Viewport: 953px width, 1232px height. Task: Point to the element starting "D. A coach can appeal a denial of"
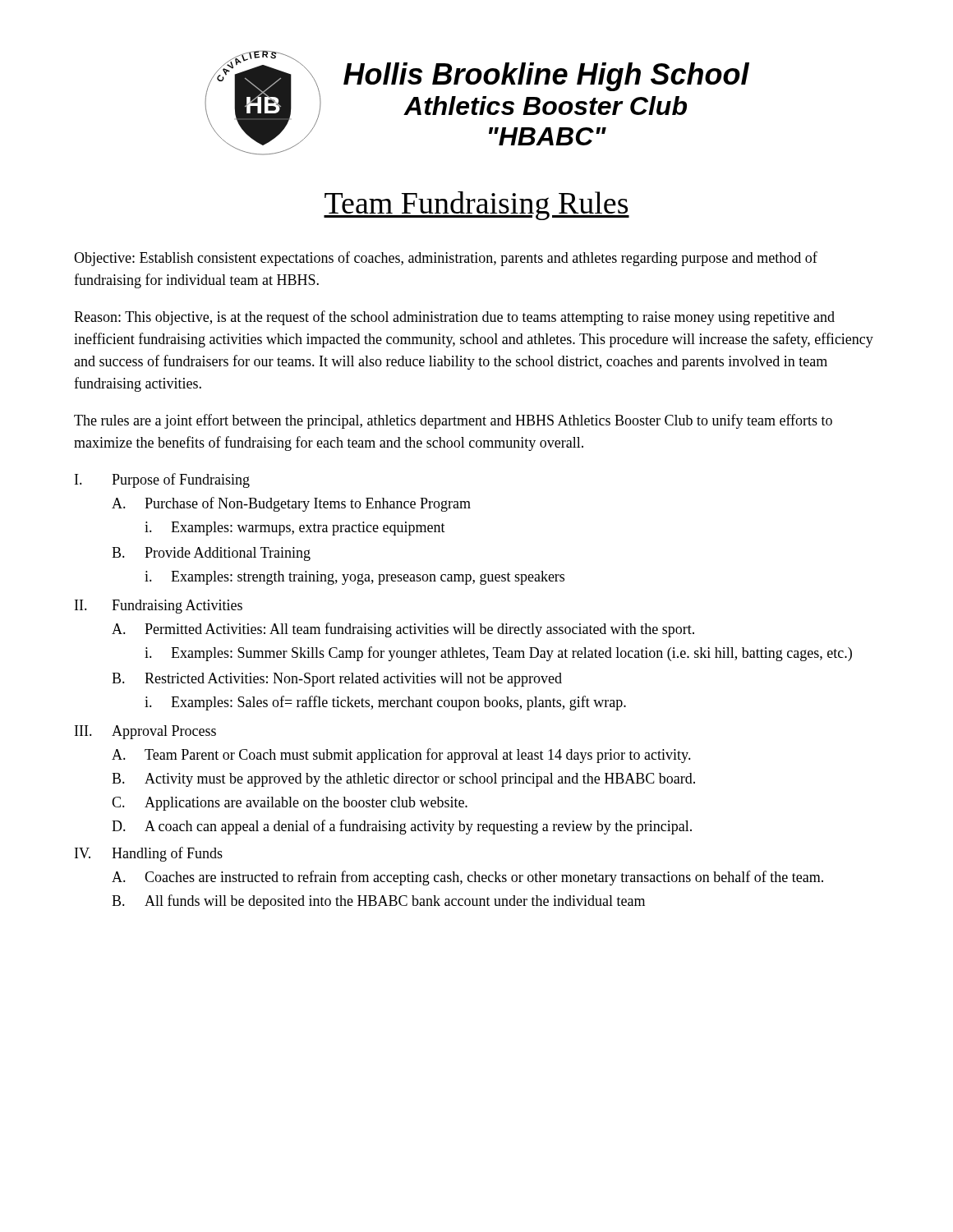495,827
